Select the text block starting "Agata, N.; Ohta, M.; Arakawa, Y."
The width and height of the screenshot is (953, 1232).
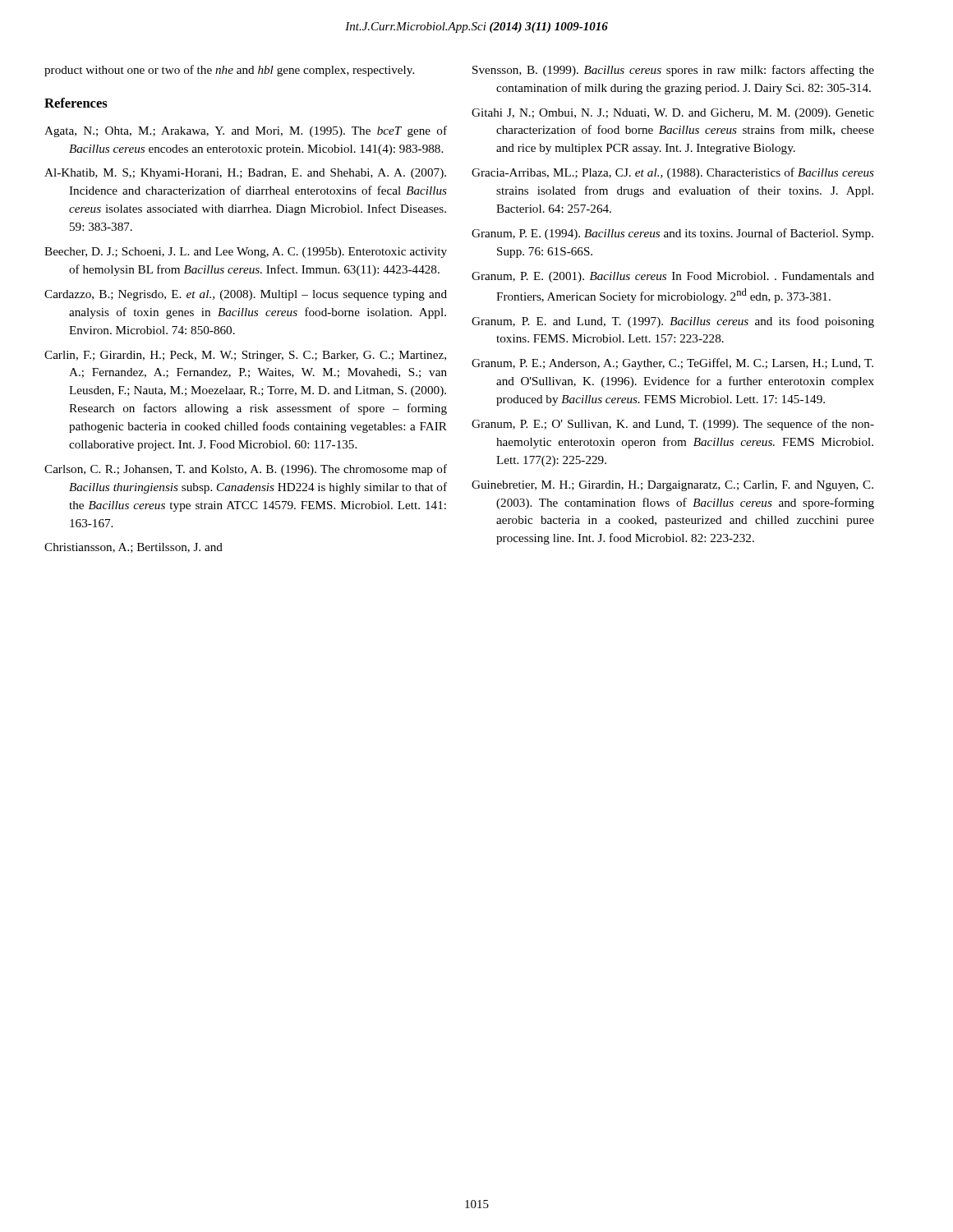tap(246, 139)
